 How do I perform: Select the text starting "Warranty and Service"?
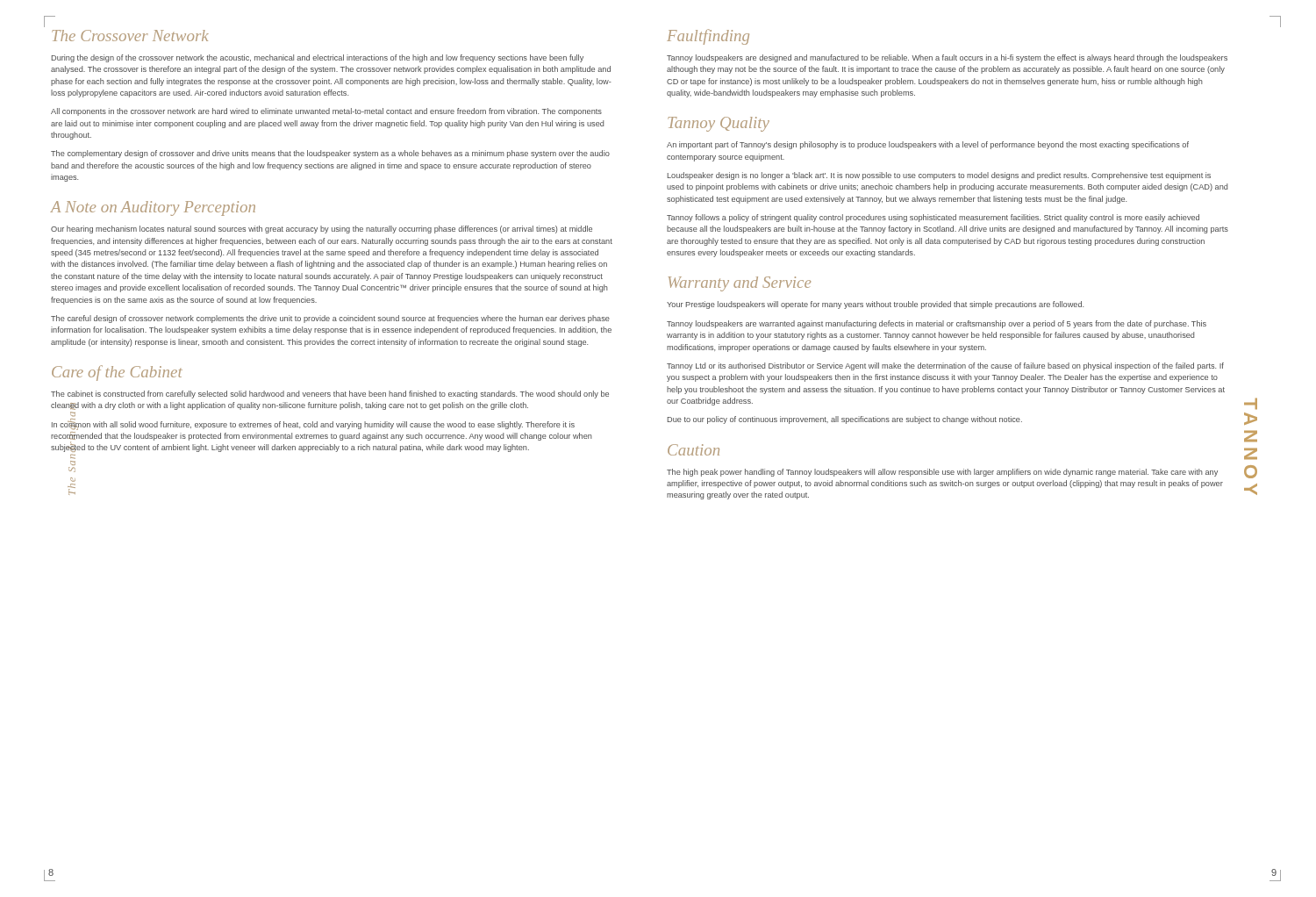[x=739, y=283]
